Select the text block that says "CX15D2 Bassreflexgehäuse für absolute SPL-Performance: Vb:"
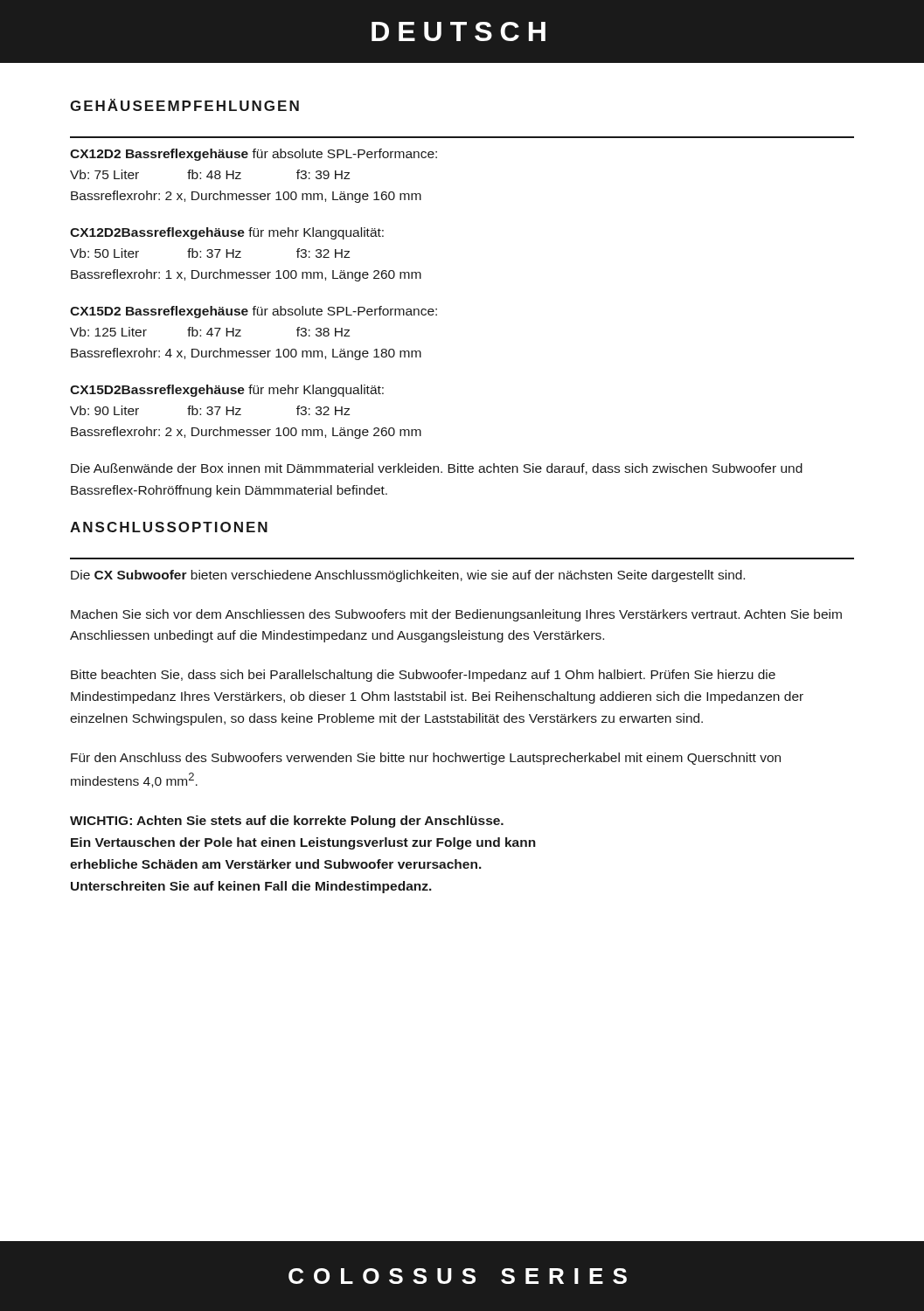This screenshot has width=924, height=1311. point(254,312)
